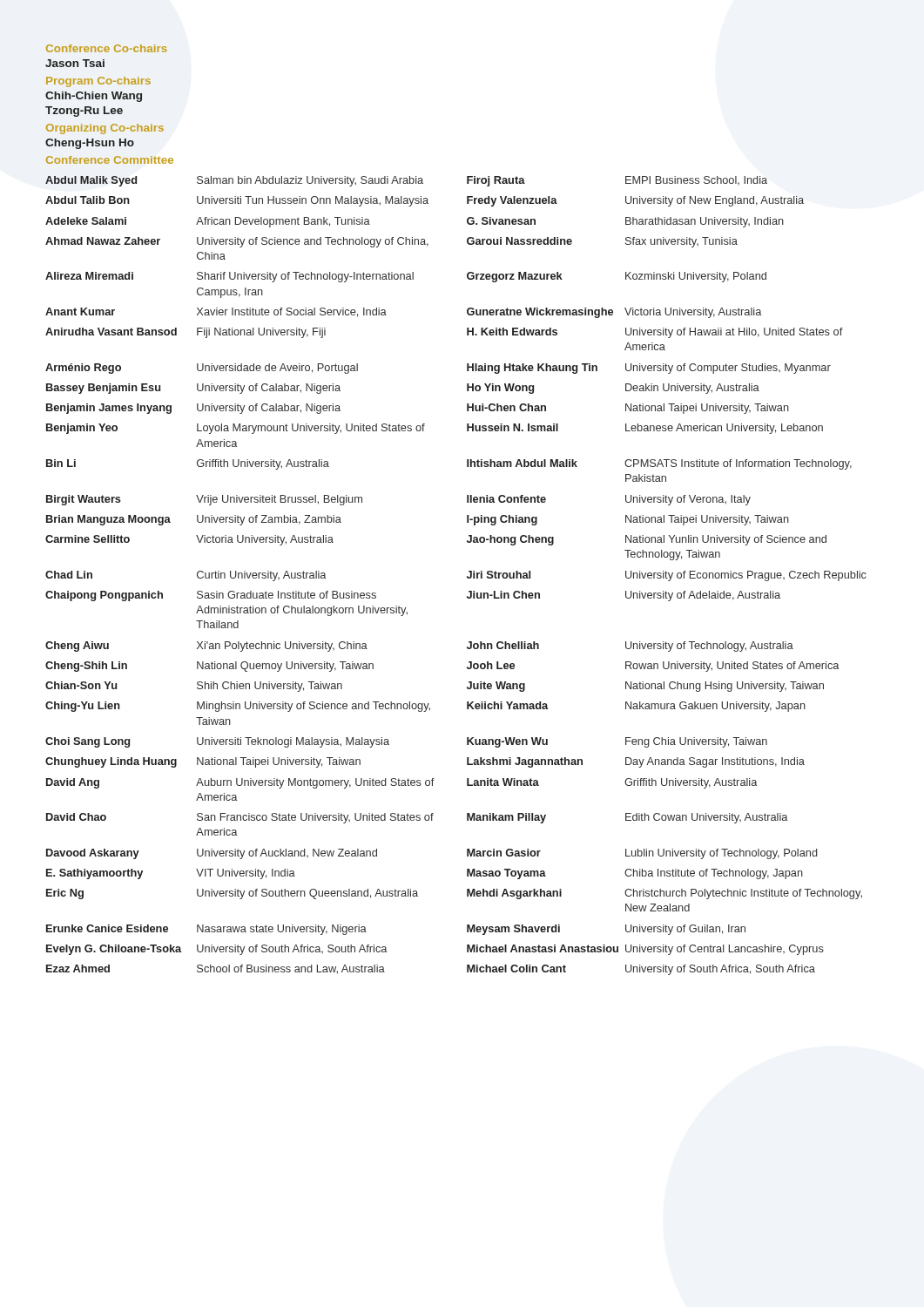
Task: Where does it say "Program Co-chairs"?
Action: 98,81
